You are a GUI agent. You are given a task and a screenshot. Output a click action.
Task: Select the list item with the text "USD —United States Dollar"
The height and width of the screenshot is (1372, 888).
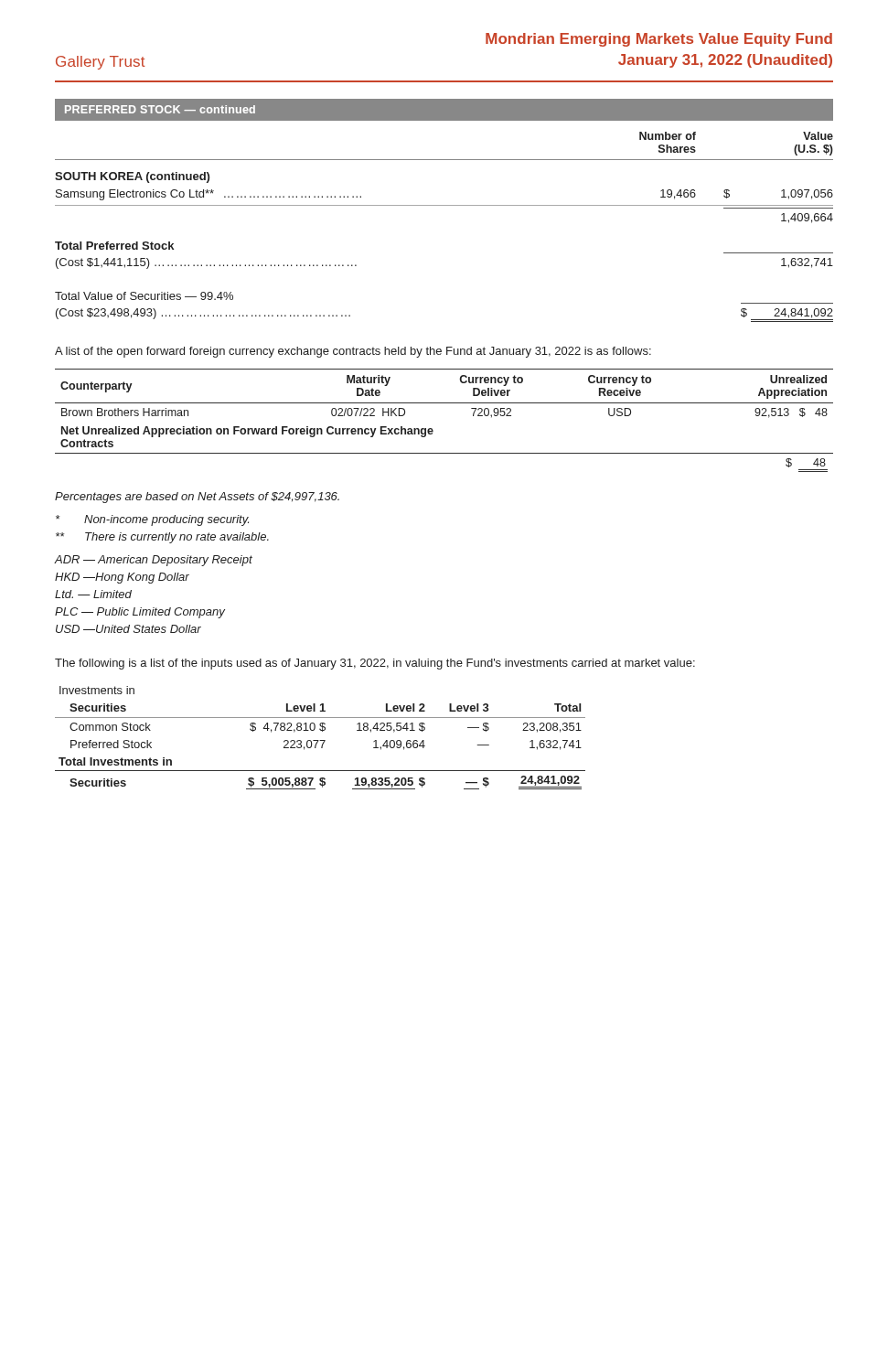coord(128,629)
